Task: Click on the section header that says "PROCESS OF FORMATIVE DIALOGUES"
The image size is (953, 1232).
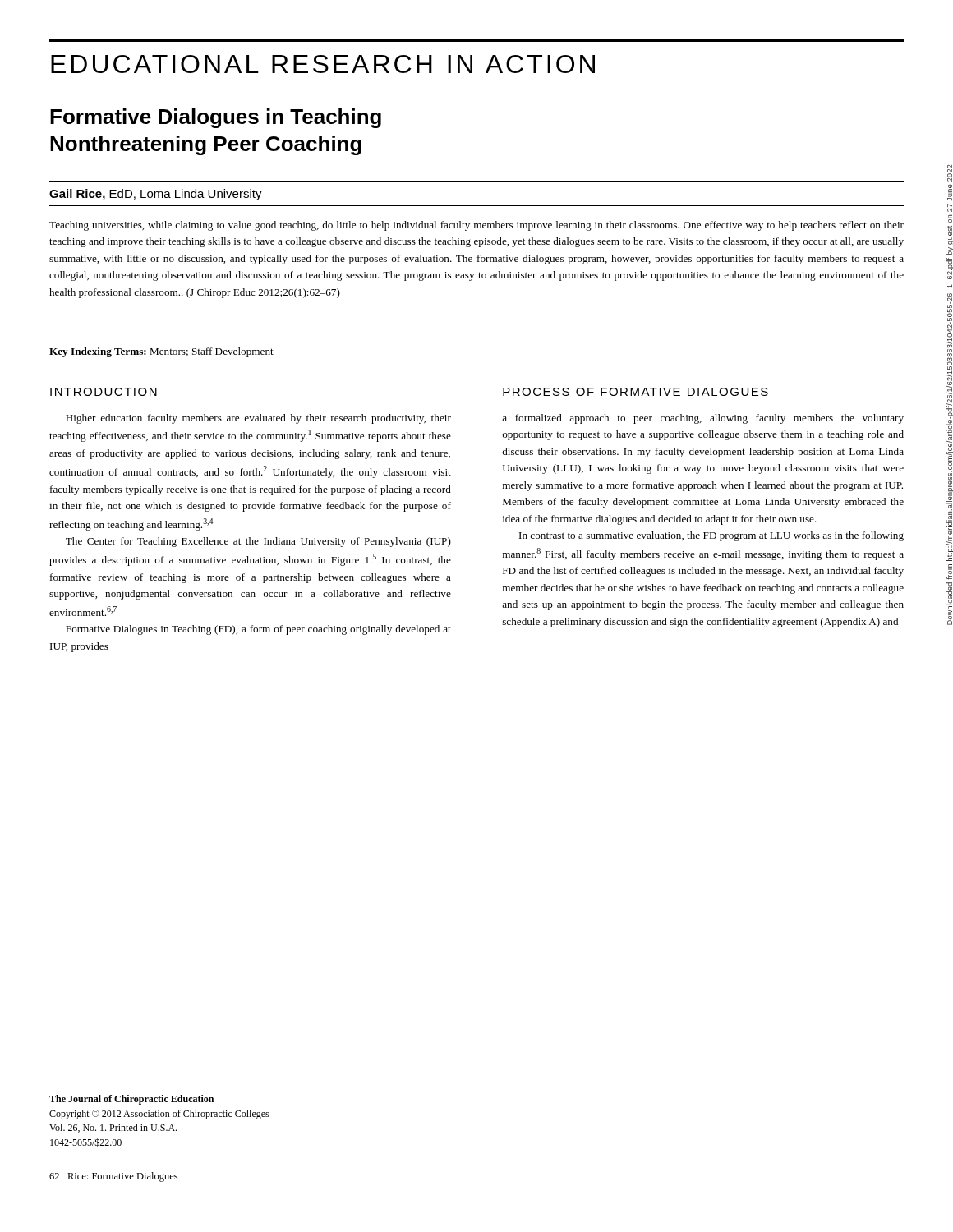Action: click(x=636, y=391)
